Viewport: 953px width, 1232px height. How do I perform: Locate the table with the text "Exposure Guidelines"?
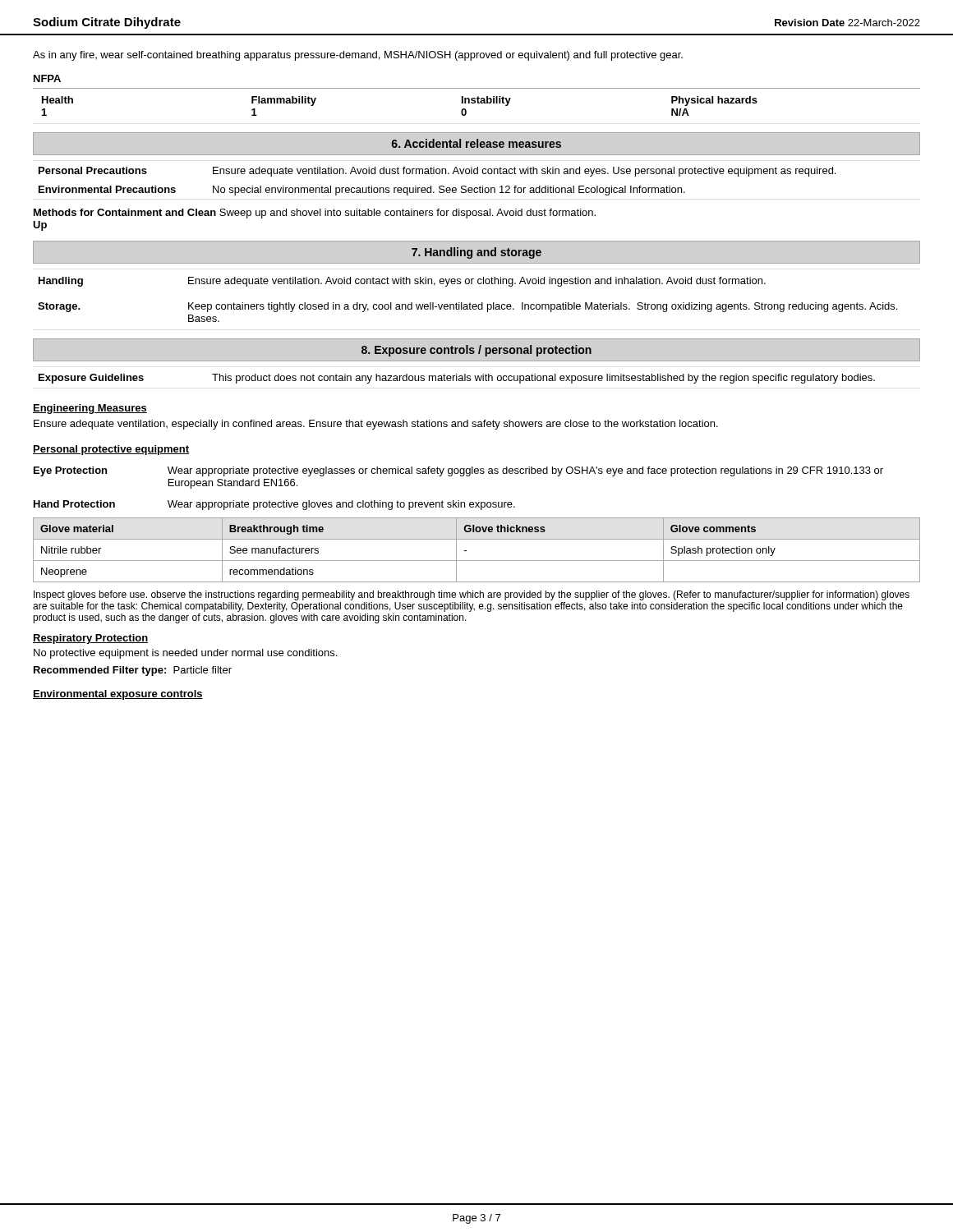point(476,377)
